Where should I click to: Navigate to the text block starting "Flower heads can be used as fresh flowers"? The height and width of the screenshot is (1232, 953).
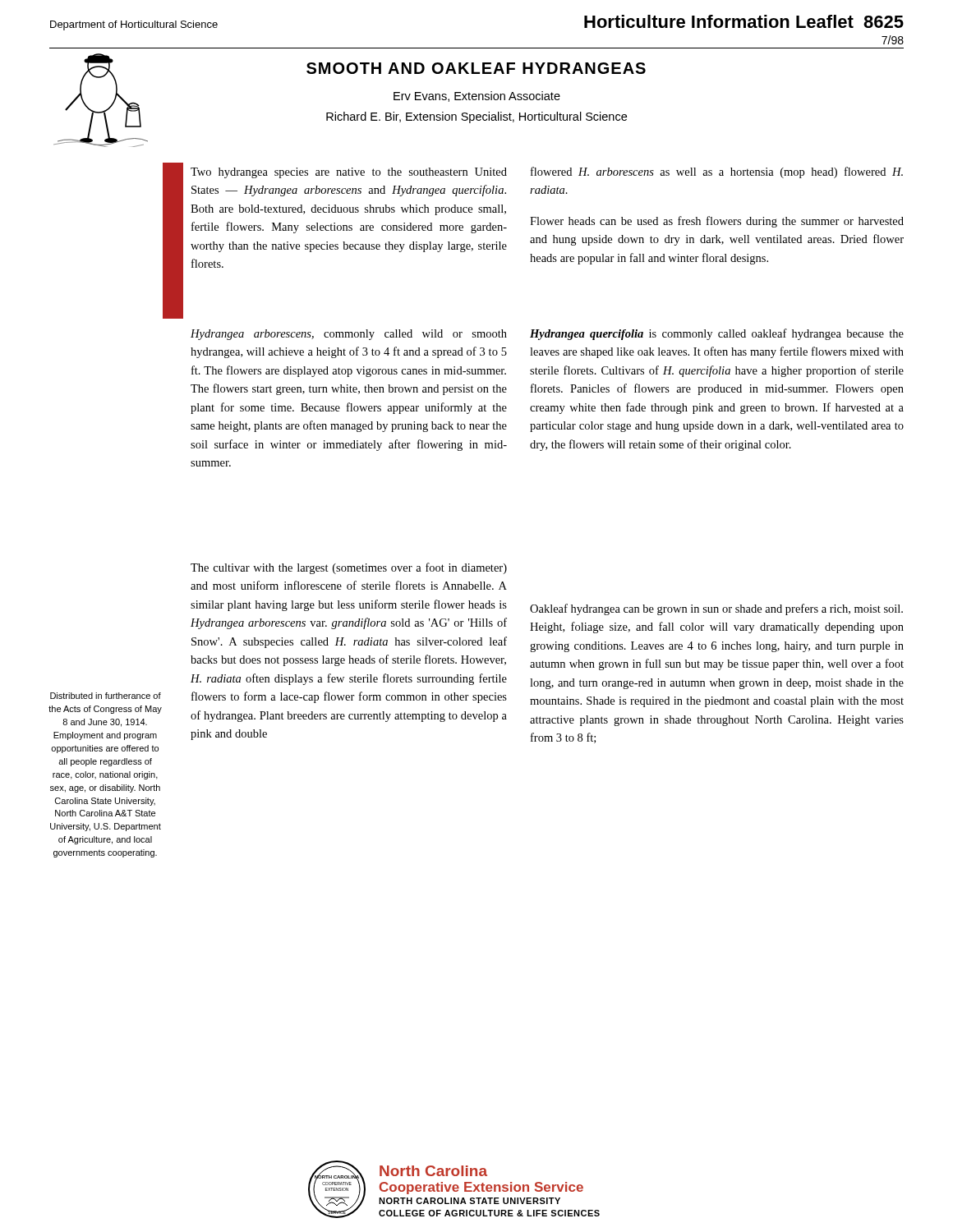717,239
